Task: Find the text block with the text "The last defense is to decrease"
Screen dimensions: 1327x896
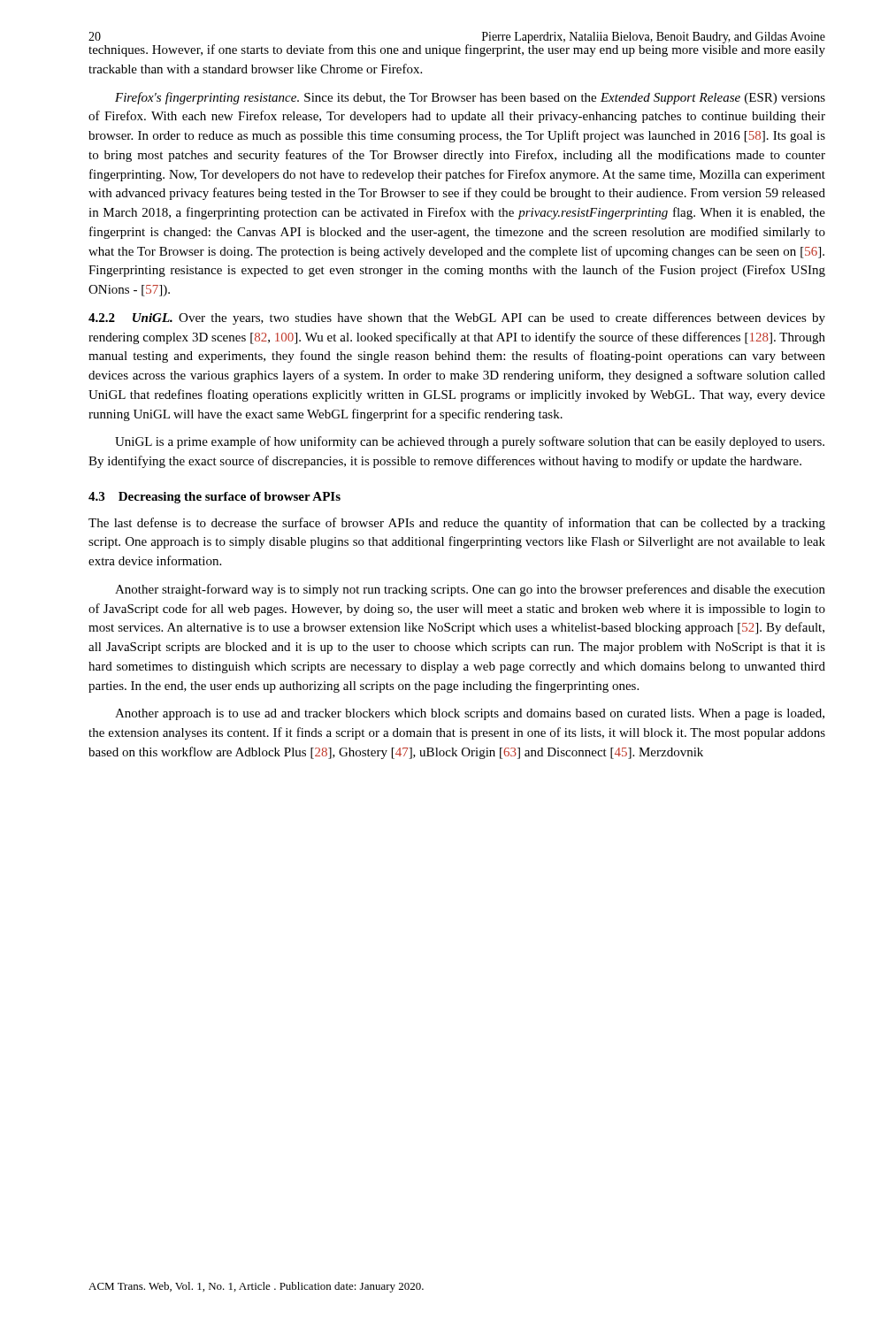Action: [457, 542]
